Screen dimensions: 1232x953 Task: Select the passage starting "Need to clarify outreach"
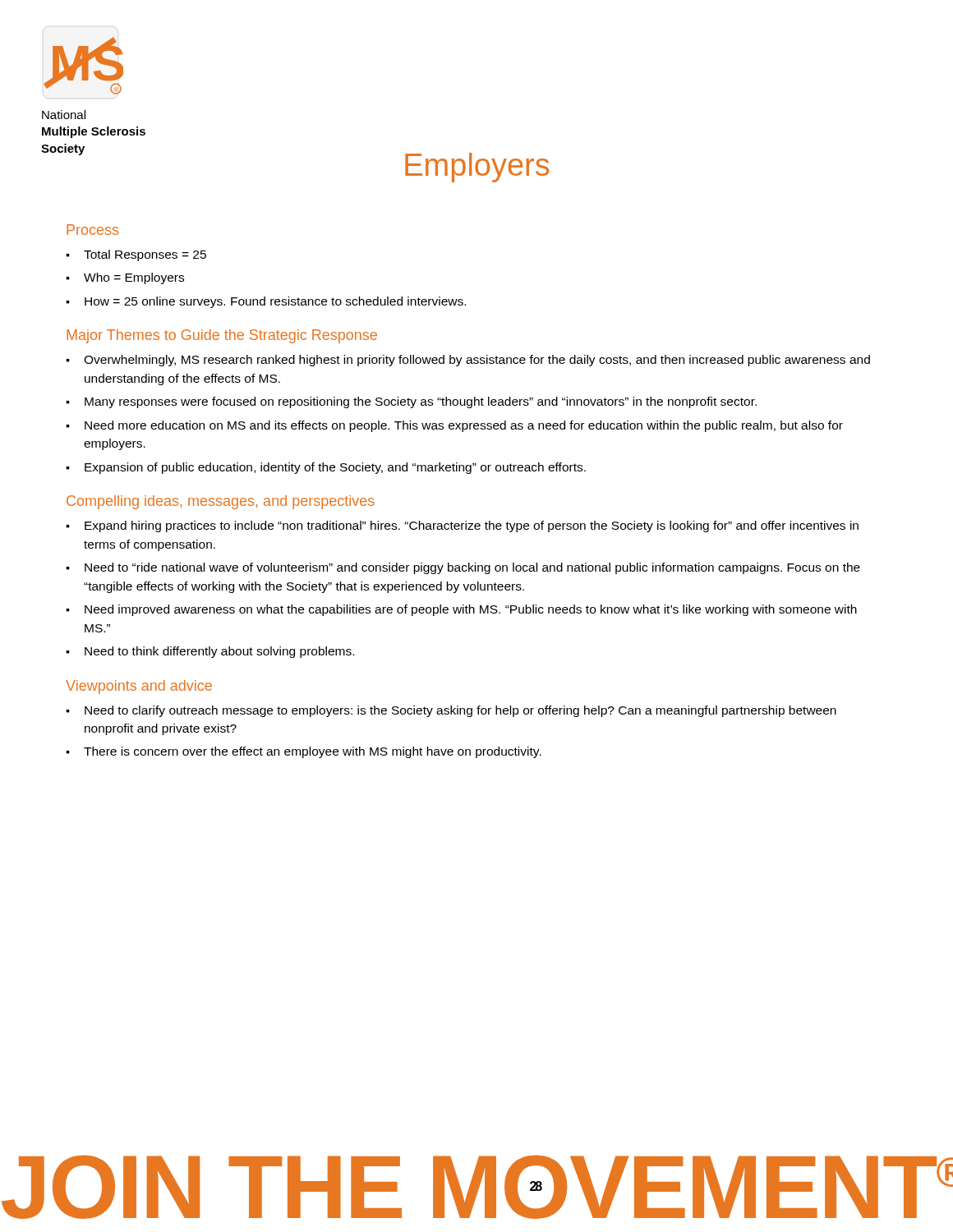click(460, 719)
